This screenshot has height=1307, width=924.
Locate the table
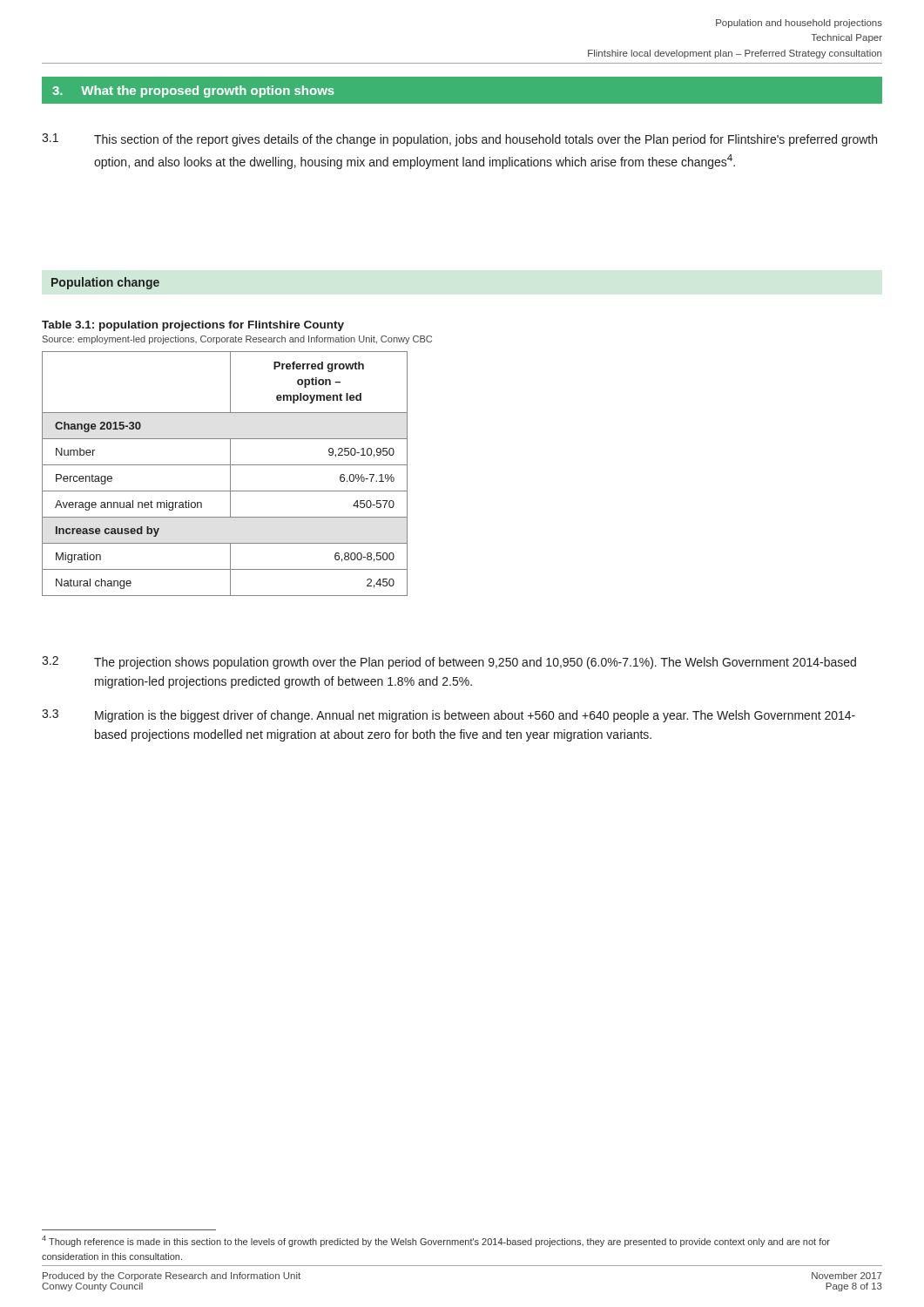(x=462, y=473)
